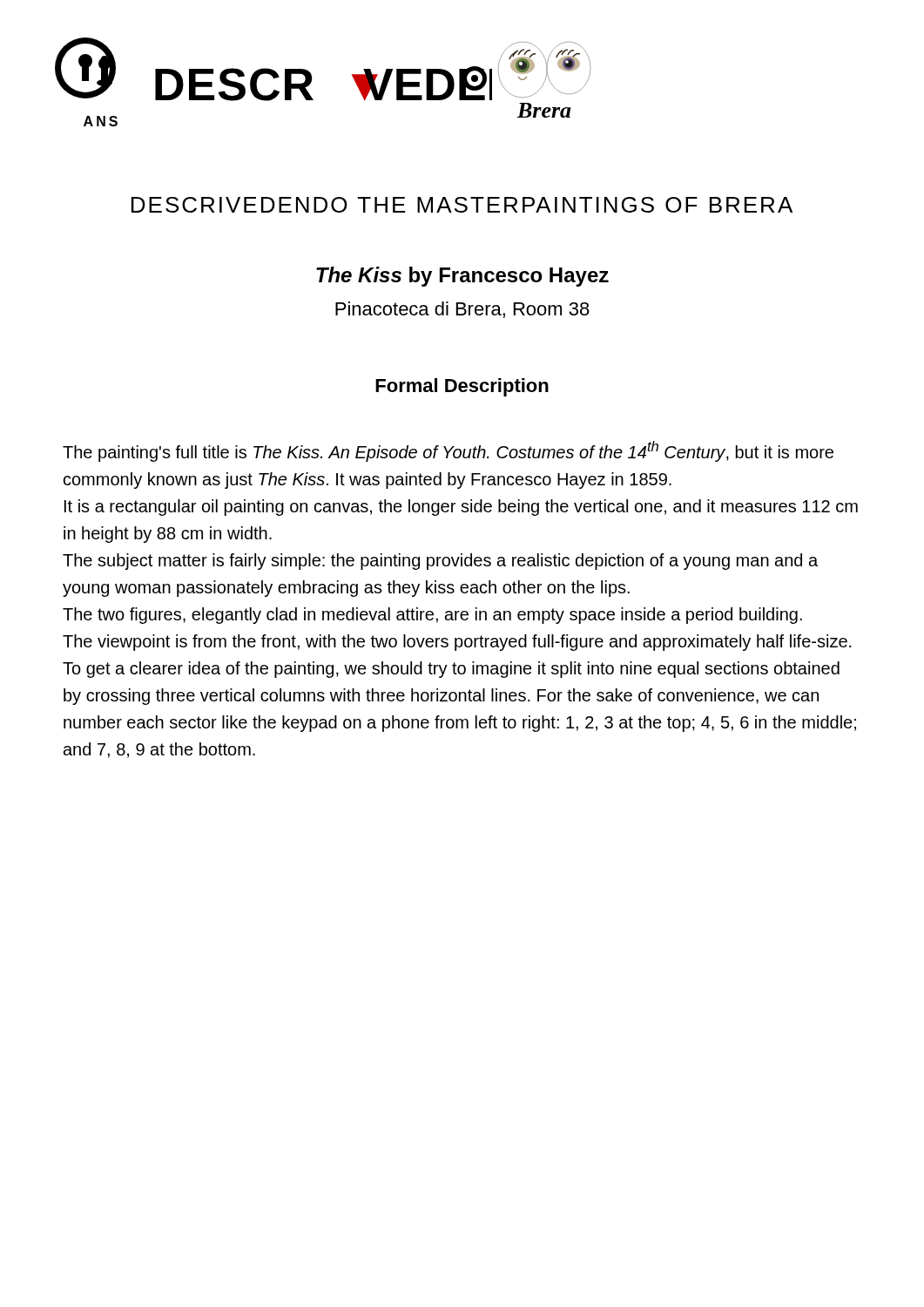Click on the title that says "DESCRIVEDENDO THE MASTERPAINTINGS OF BRERA"

[462, 205]
